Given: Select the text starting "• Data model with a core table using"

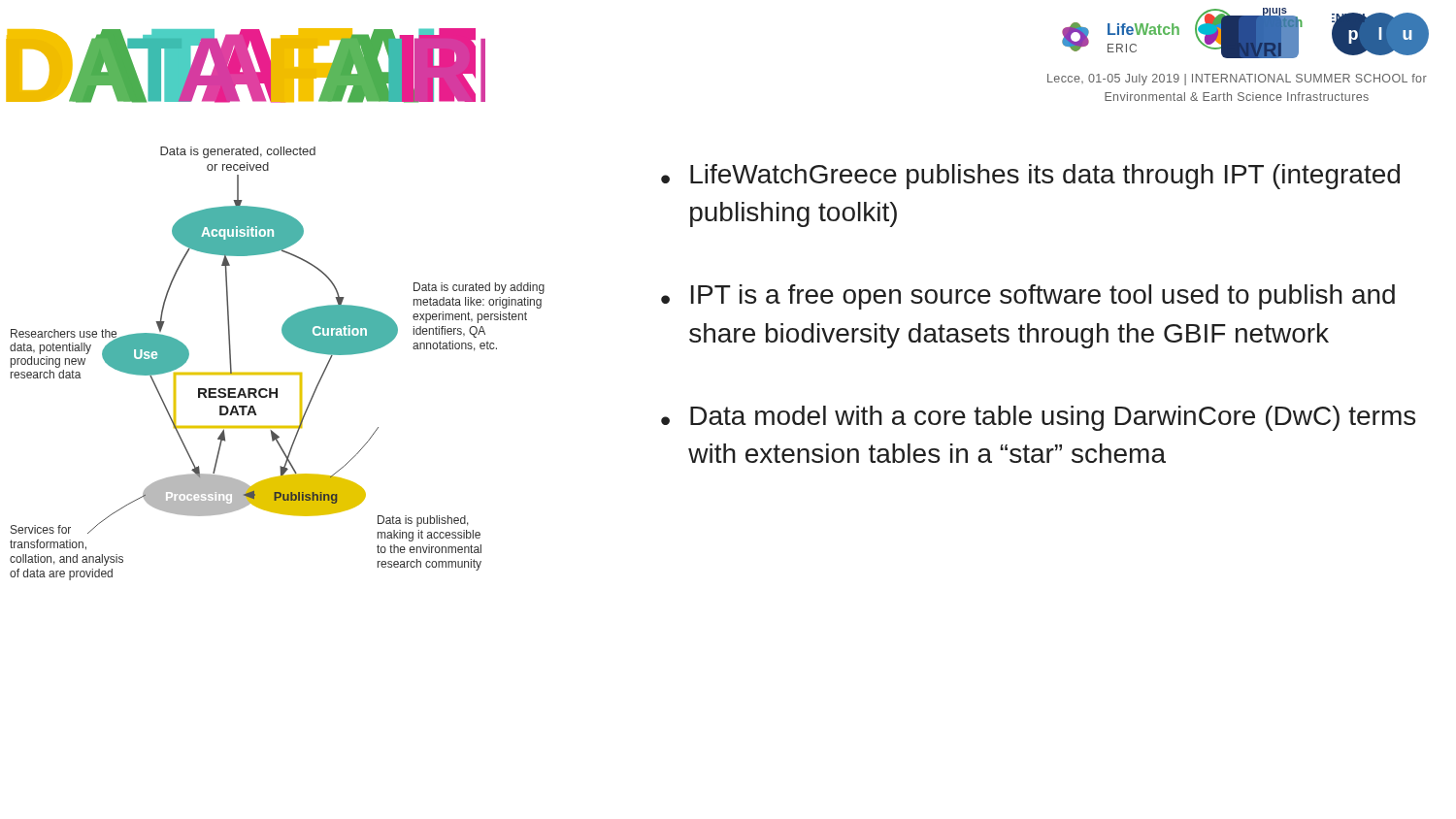Looking at the screenshot, I should tap(1043, 435).
